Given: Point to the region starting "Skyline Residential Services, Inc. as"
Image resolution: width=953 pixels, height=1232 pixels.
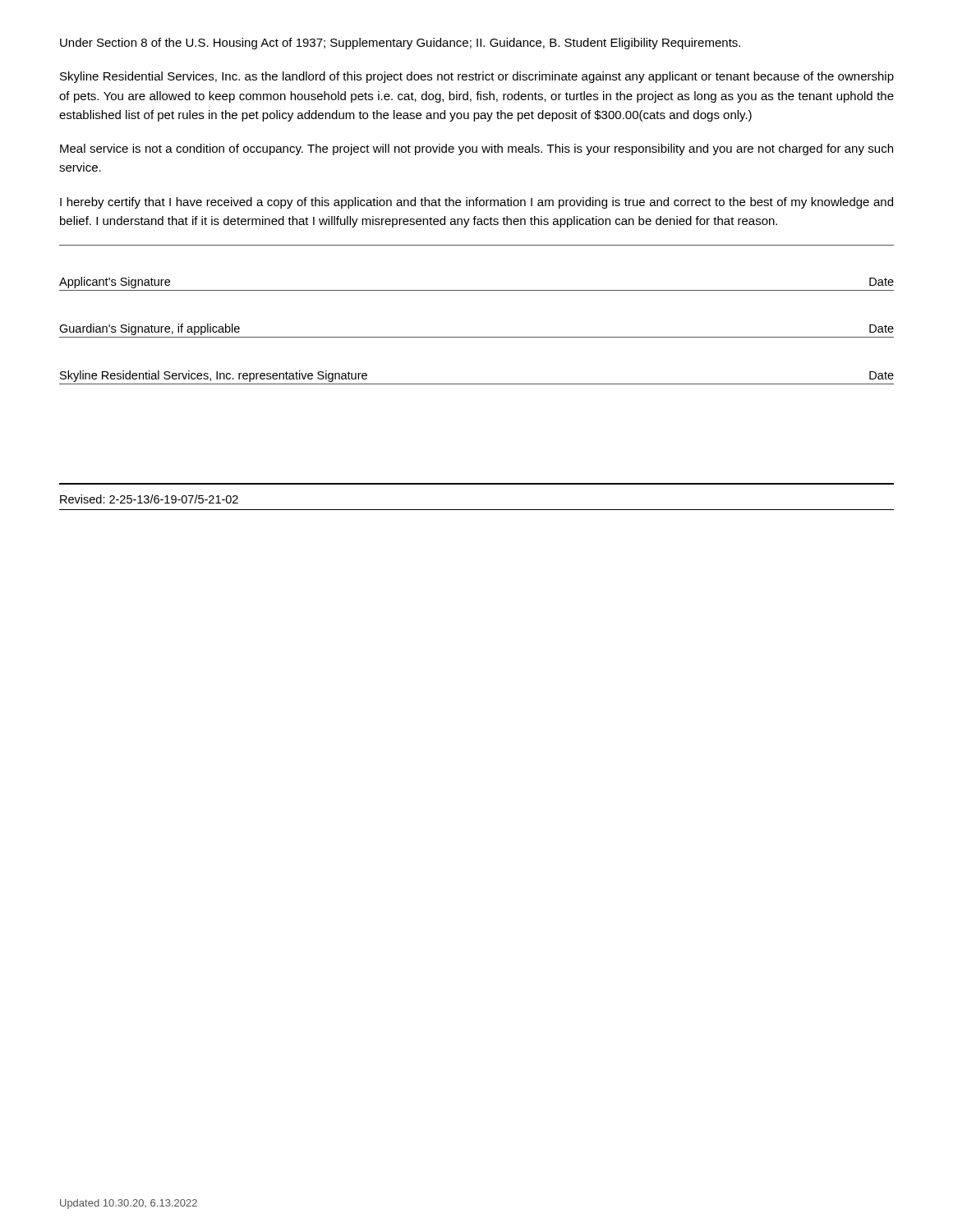Looking at the screenshot, I should (476, 95).
